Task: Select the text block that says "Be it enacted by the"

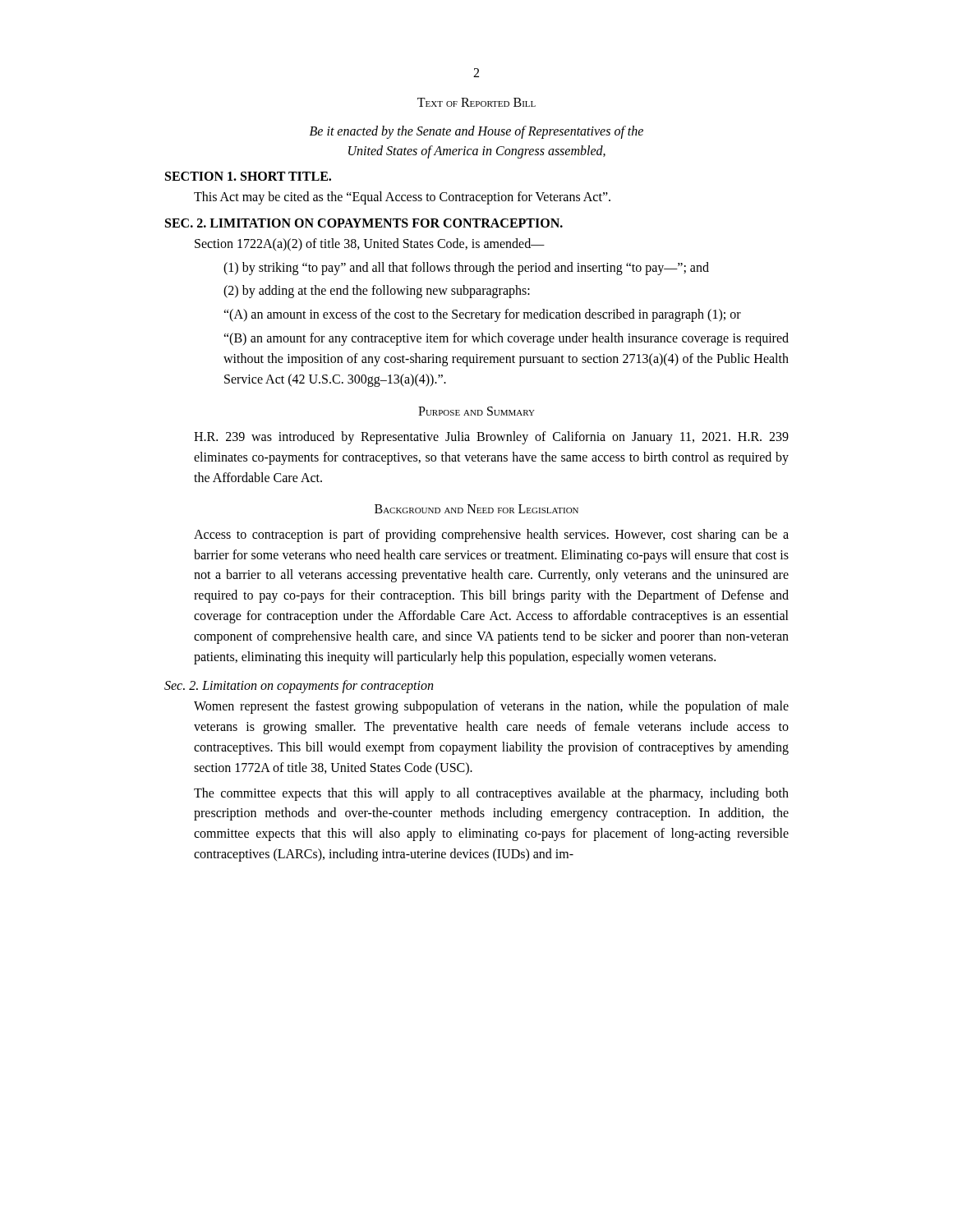Action: click(x=476, y=141)
